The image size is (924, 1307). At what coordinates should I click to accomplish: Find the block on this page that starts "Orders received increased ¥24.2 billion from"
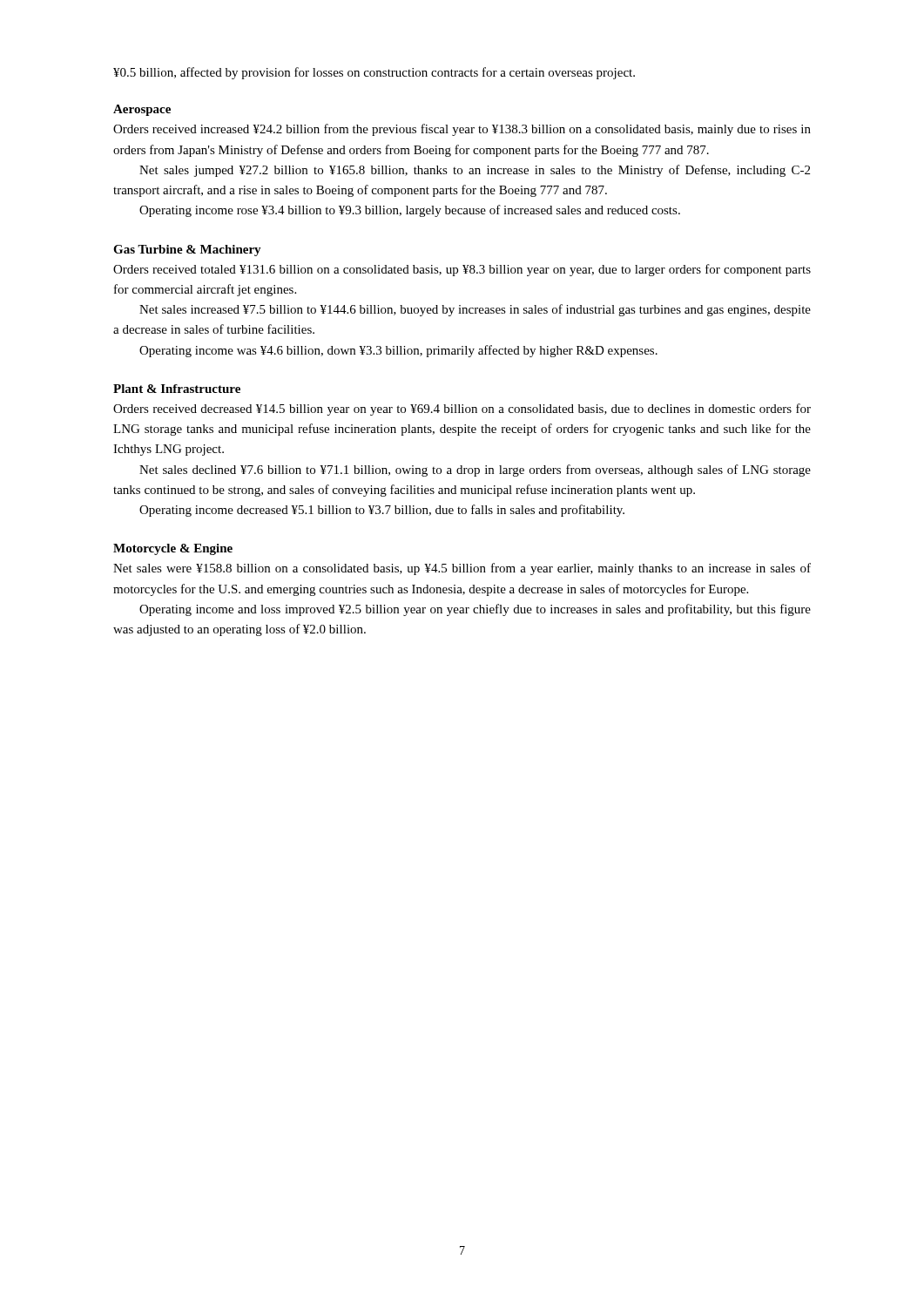coord(462,140)
